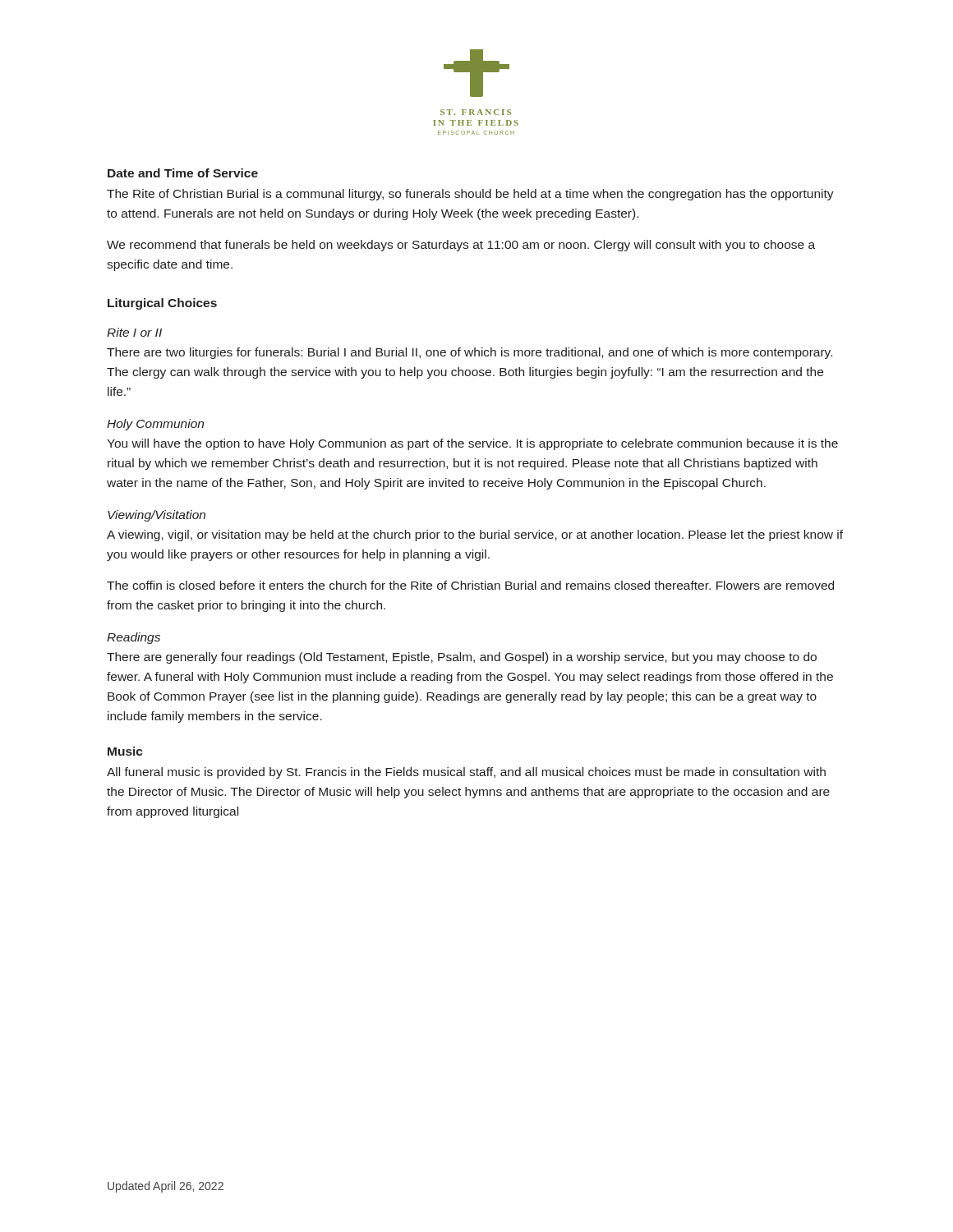Point to "Liturgical Choices"
953x1232 pixels.
[x=162, y=303]
